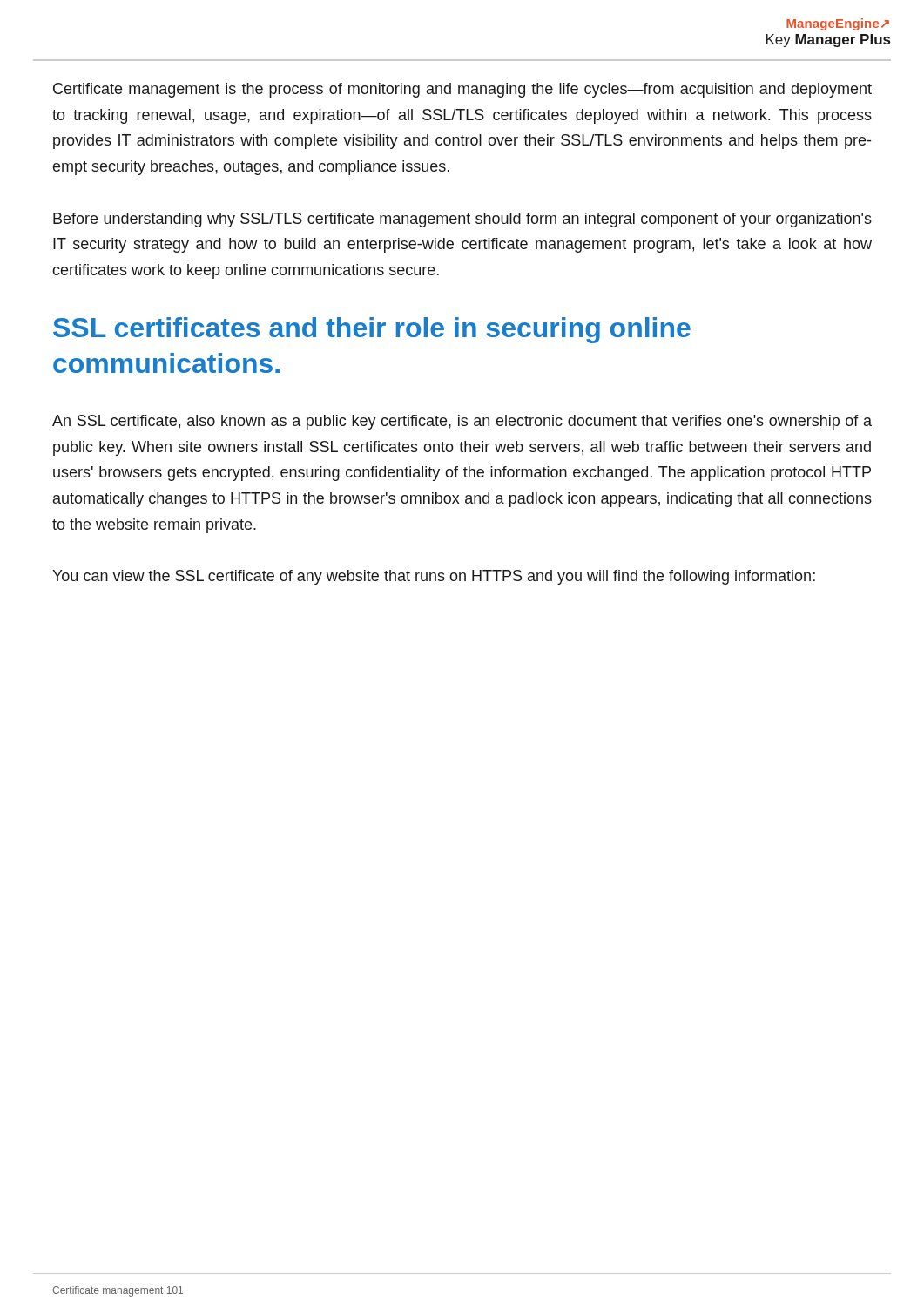Viewport: 924px width, 1307px height.
Task: Locate the text block with the text "Before understanding why SSL/TLS"
Action: click(x=462, y=244)
